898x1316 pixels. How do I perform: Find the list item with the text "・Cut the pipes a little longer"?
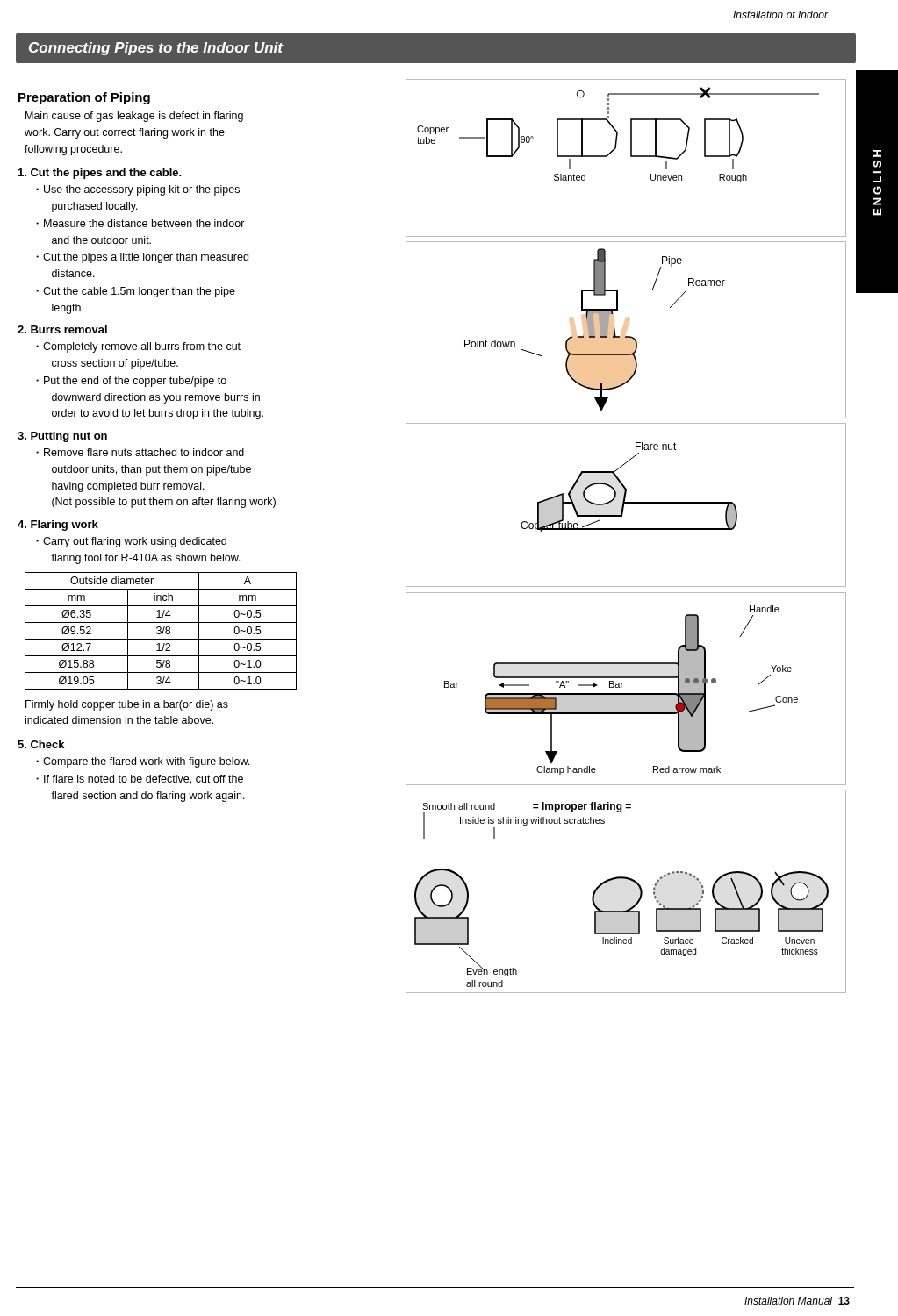[140, 266]
